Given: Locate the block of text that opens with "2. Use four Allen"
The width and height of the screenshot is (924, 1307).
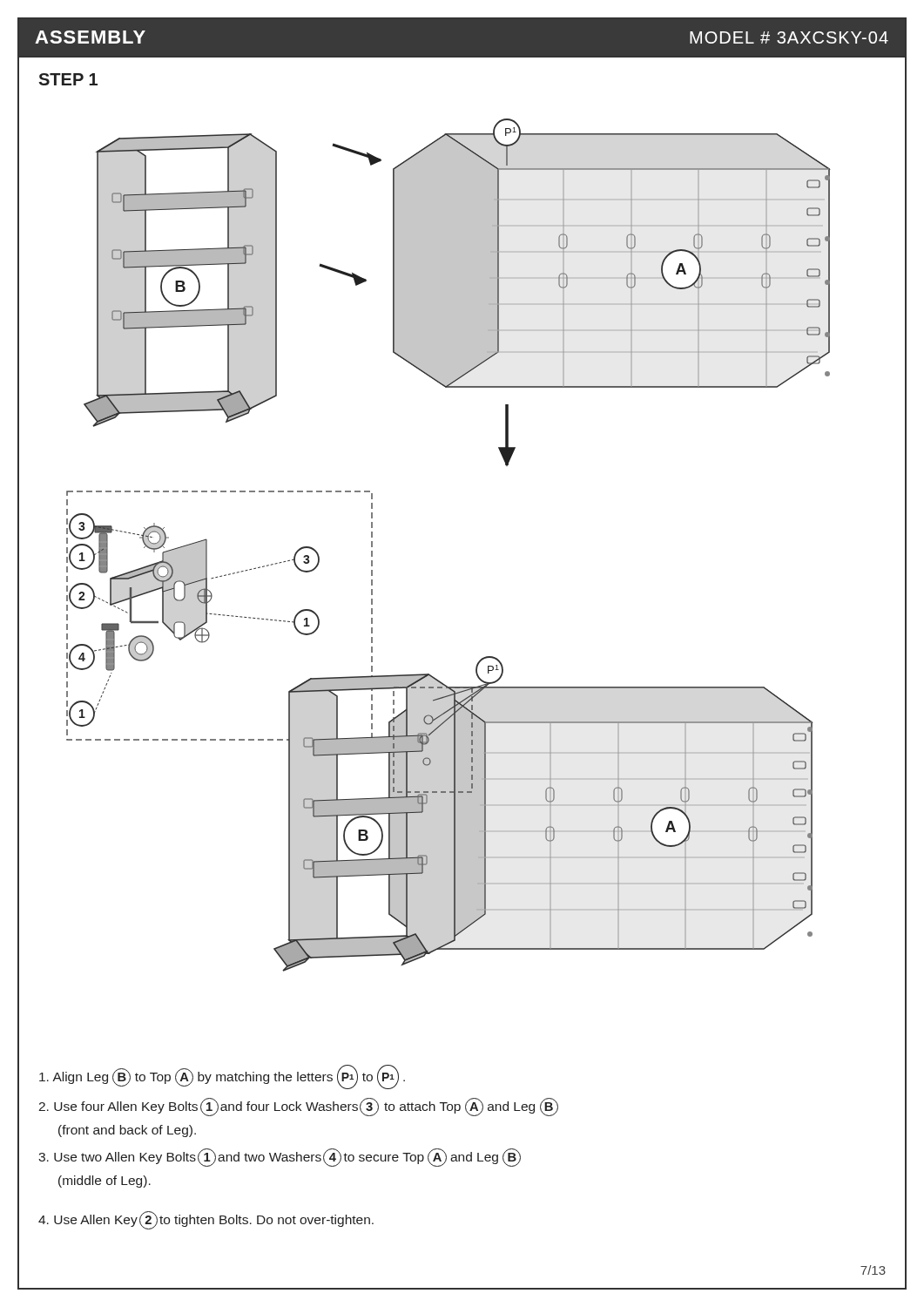Looking at the screenshot, I should [x=298, y=1117].
